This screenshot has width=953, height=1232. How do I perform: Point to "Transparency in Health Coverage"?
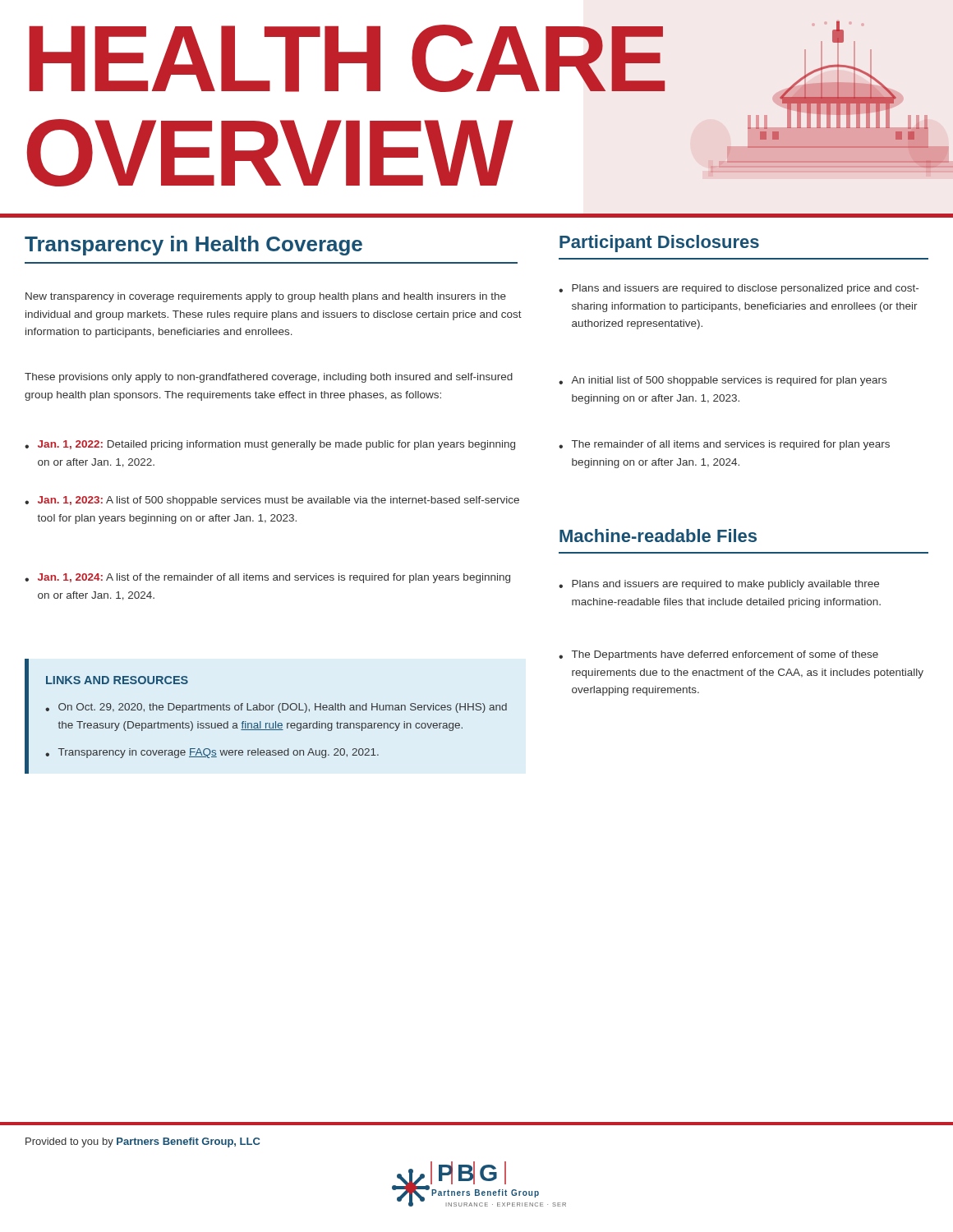pyautogui.click(x=271, y=248)
